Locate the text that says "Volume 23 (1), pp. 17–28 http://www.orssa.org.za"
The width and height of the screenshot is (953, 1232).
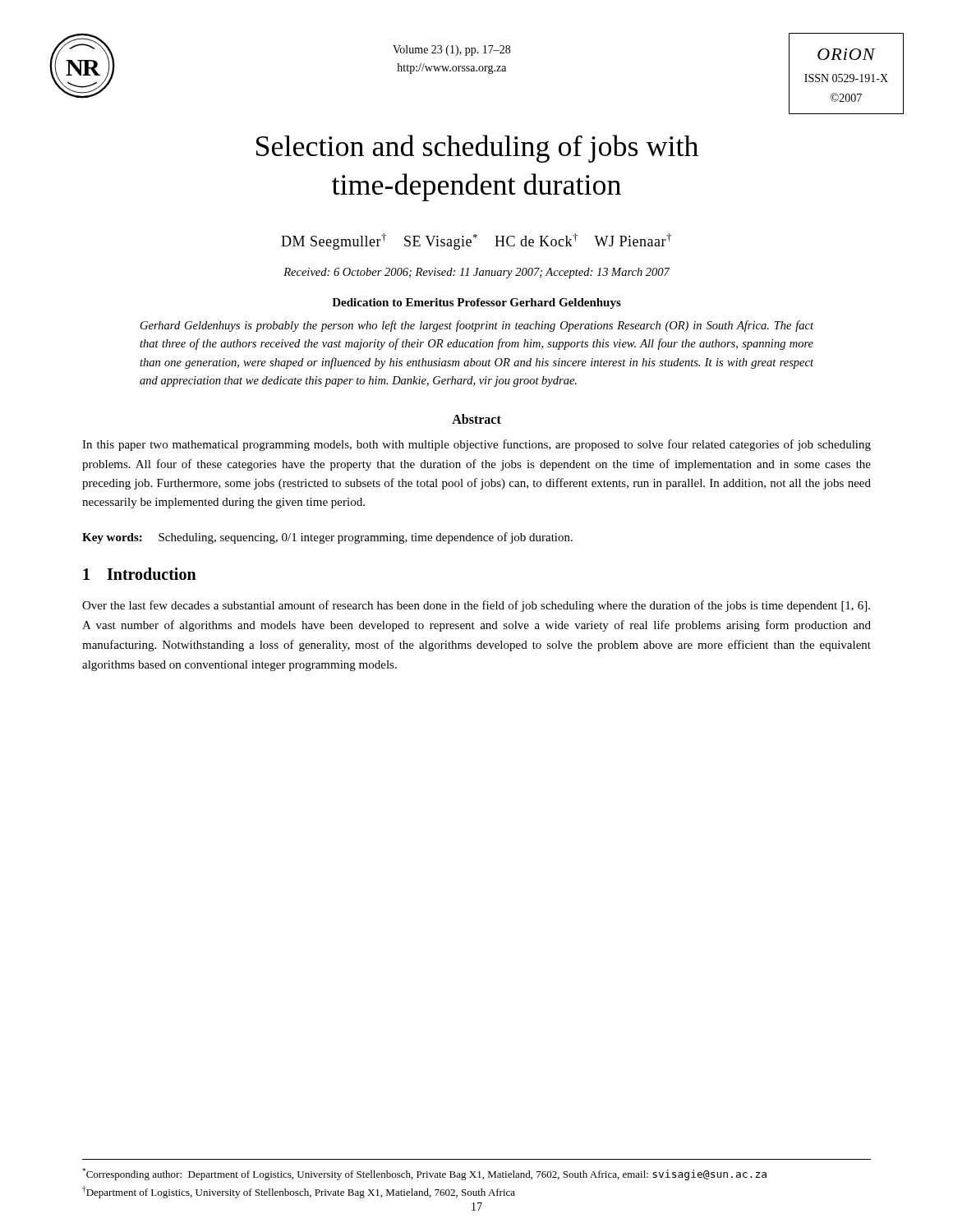[452, 59]
